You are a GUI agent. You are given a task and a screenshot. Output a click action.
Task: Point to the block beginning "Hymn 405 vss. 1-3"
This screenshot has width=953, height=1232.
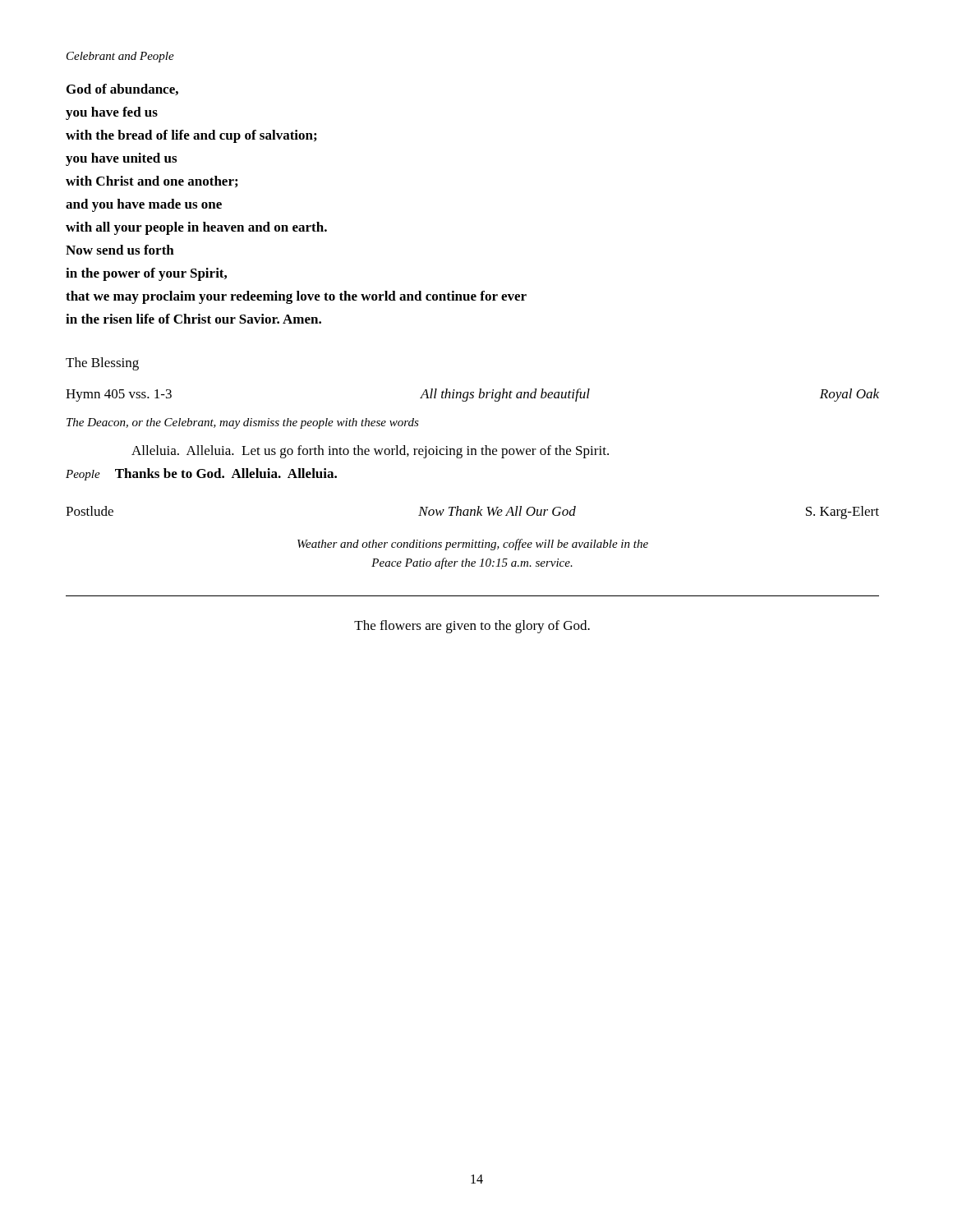(472, 394)
